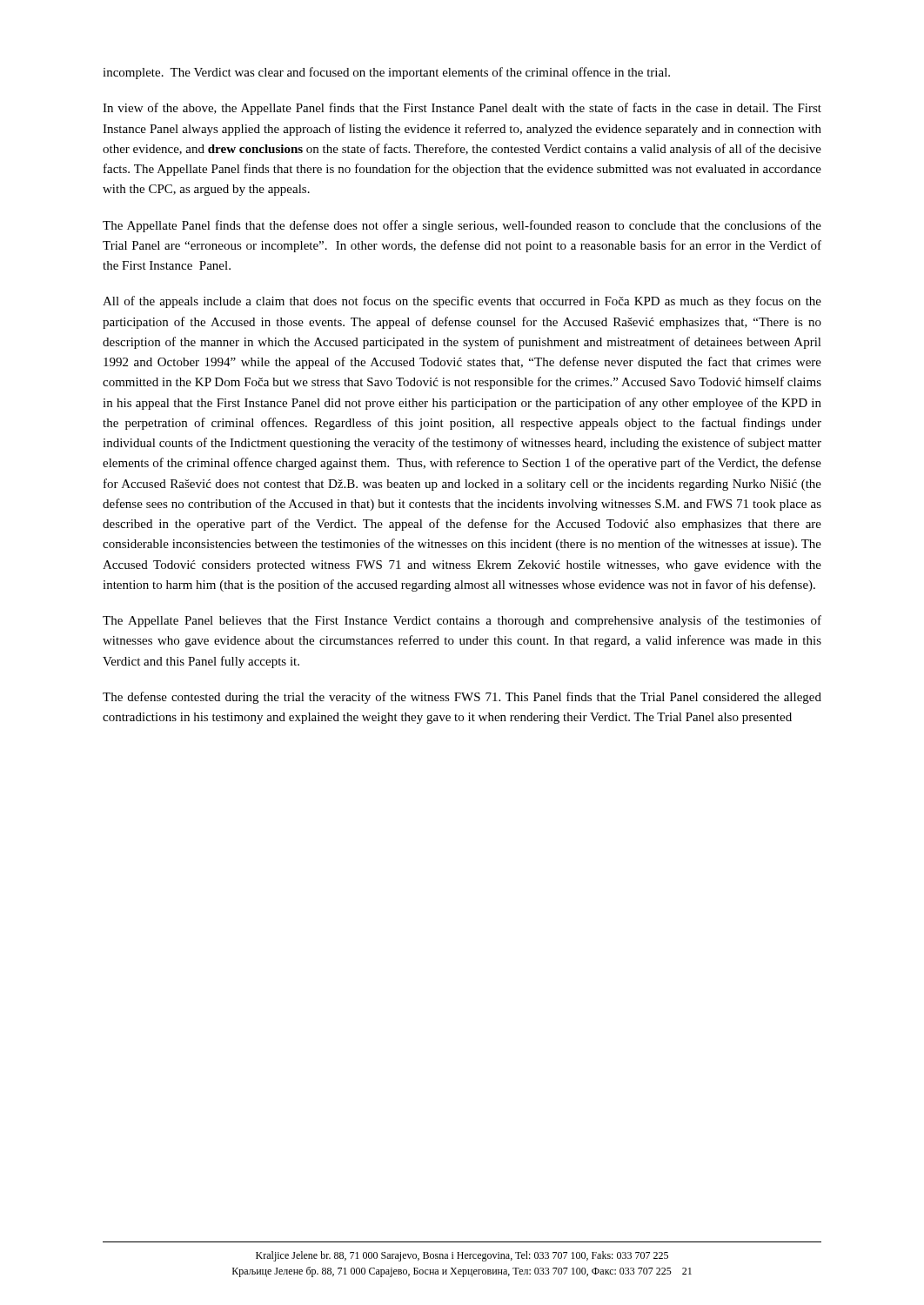Find the block on this page that starts "The Appellate Panel believes that the First Instance"
The width and height of the screenshot is (924, 1305).
[x=462, y=641]
